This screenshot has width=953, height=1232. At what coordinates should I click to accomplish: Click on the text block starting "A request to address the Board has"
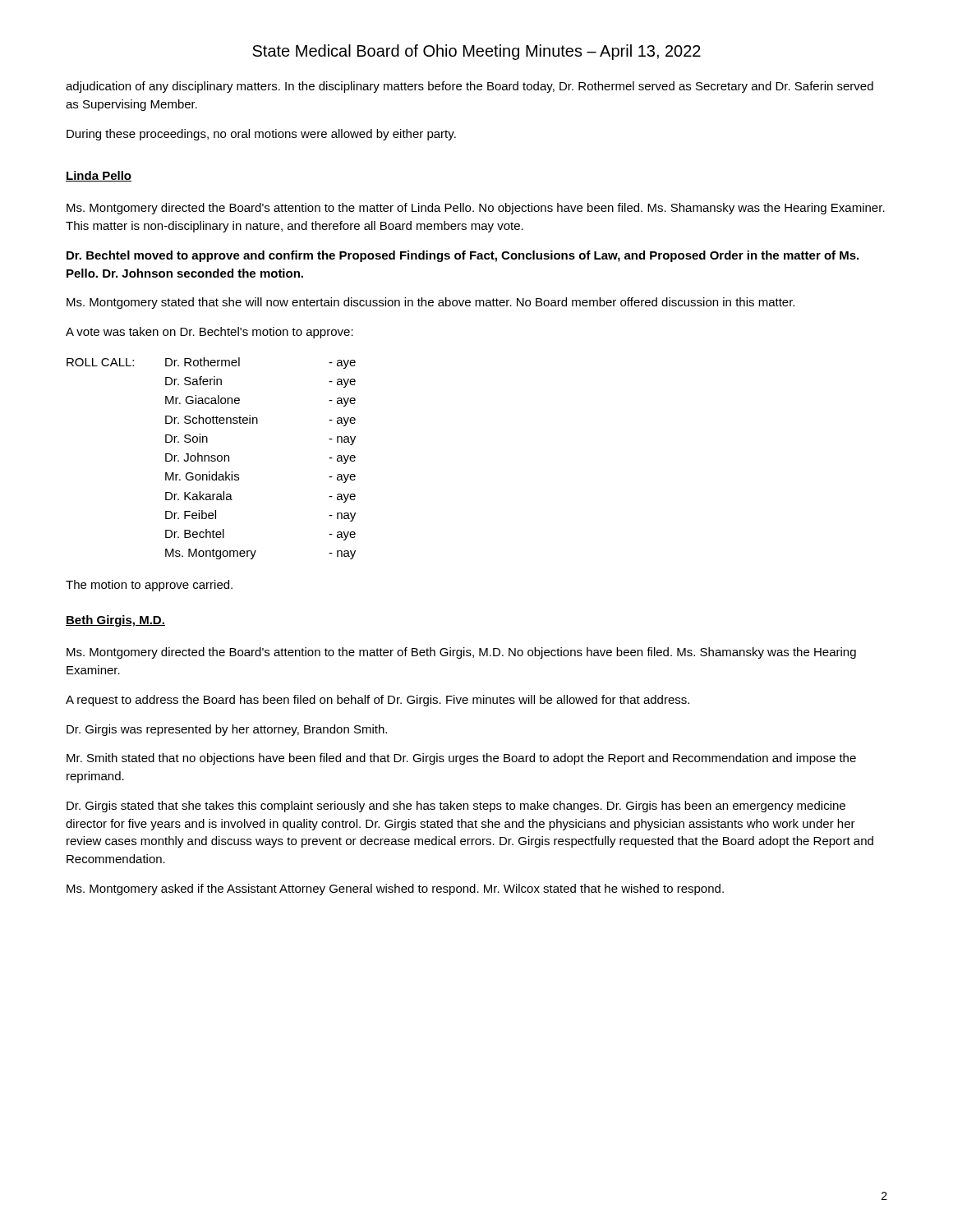click(378, 699)
